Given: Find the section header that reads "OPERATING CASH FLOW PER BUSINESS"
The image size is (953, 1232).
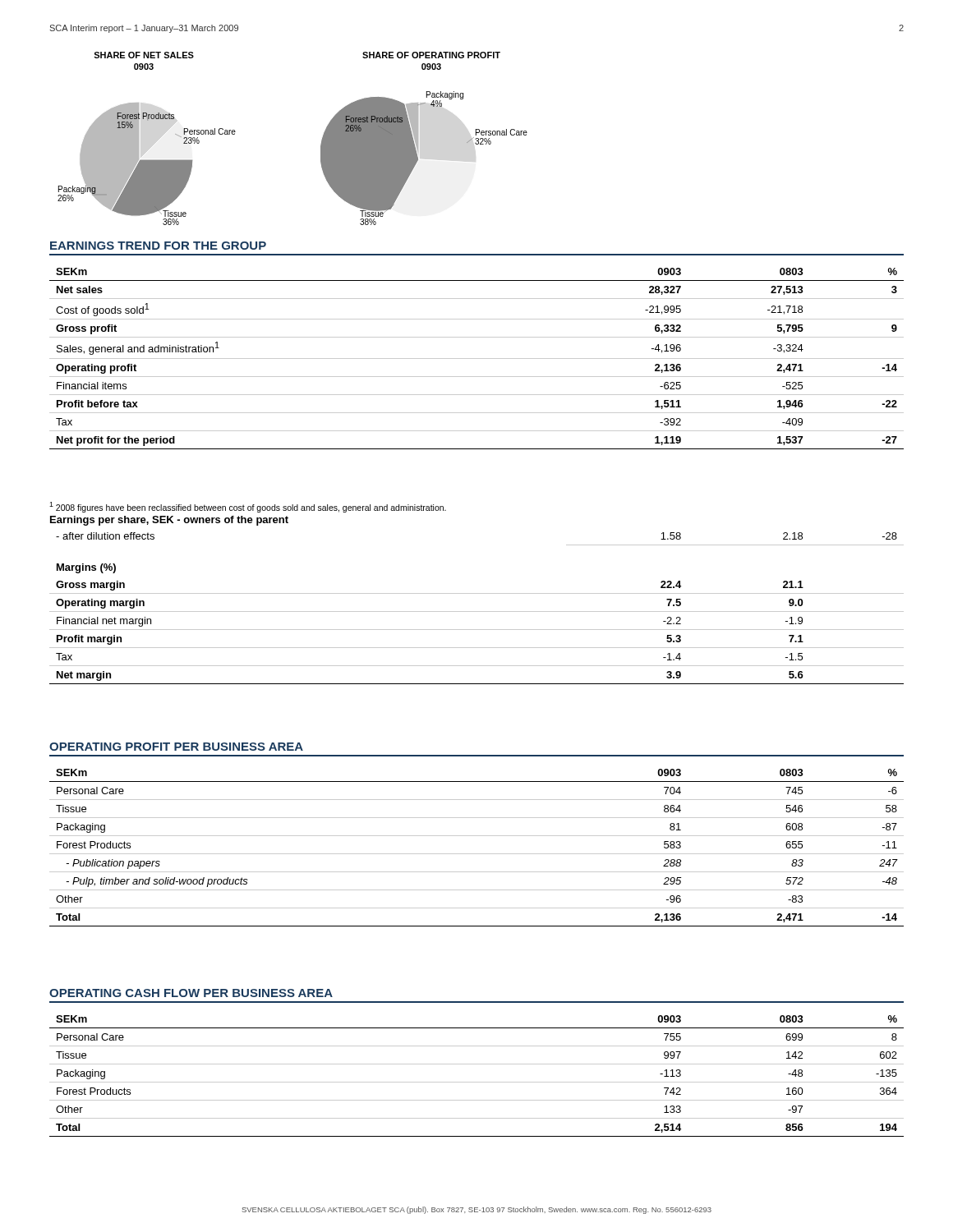Looking at the screenshot, I should point(476,994).
